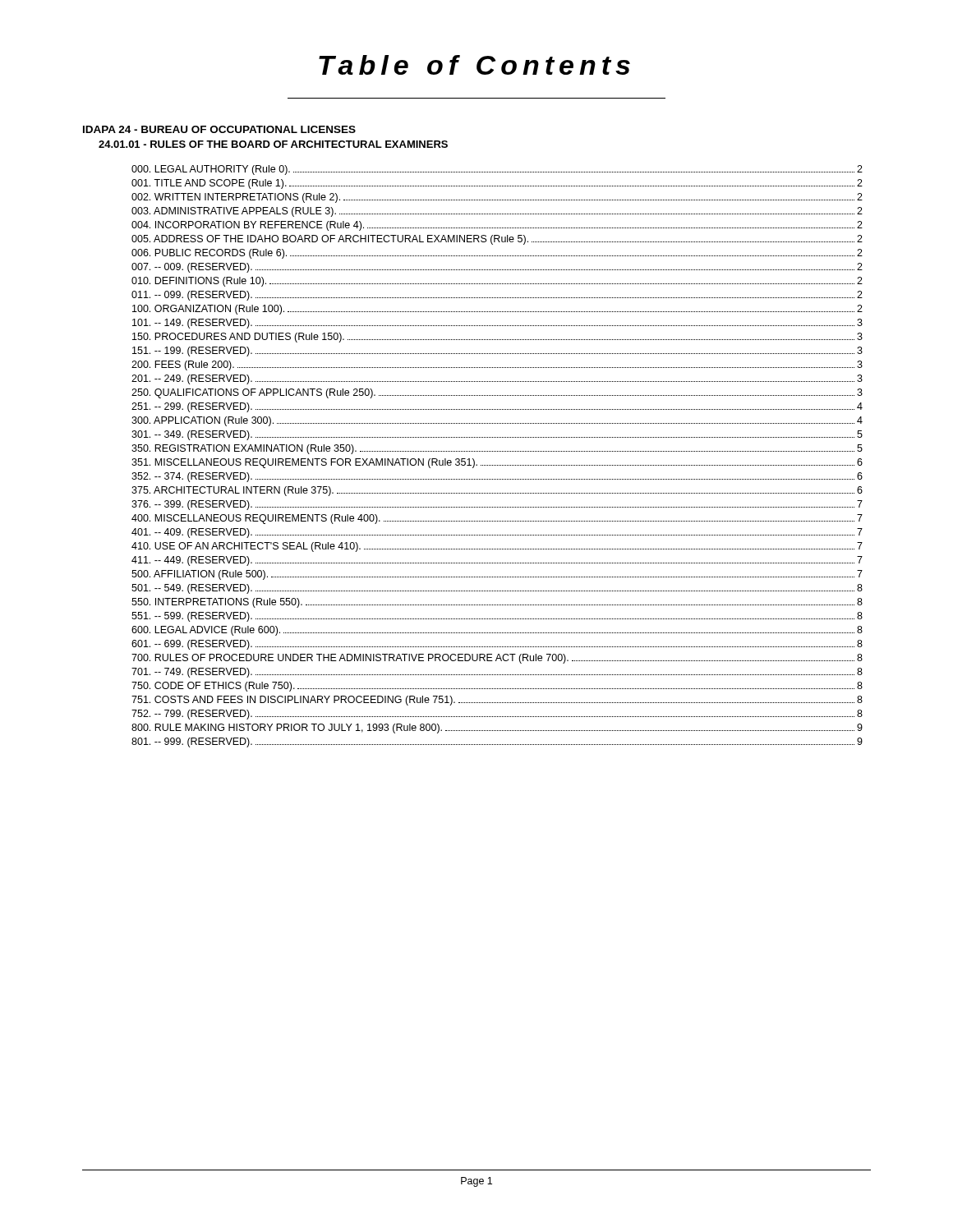
Task: Locate the list item containing "600. LEGAL ADVICE (Rule 600). 8"
Action: tap(497, 630)
